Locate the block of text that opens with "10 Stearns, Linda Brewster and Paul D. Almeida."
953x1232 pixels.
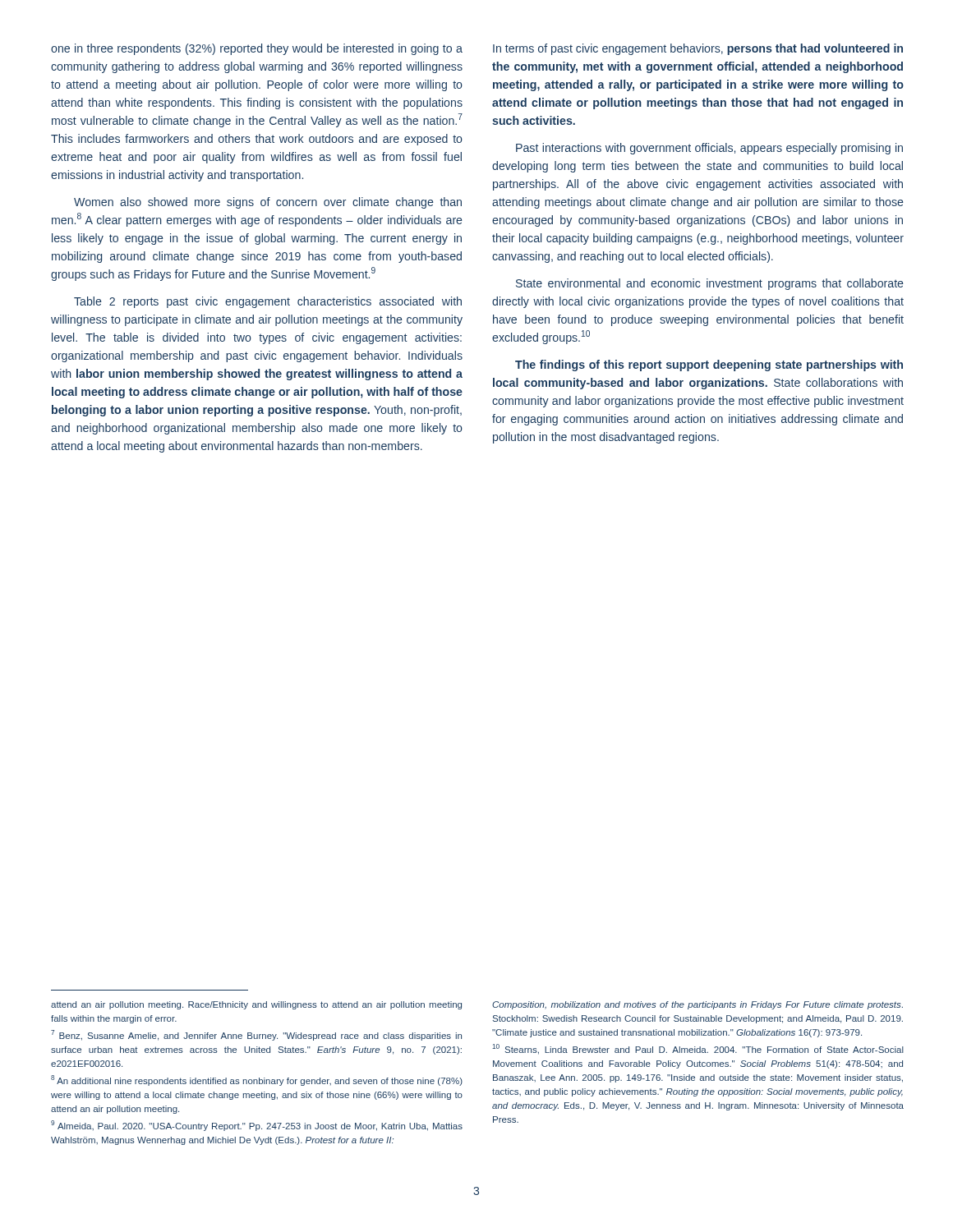pyautogui.click(x=698, y=1085)
